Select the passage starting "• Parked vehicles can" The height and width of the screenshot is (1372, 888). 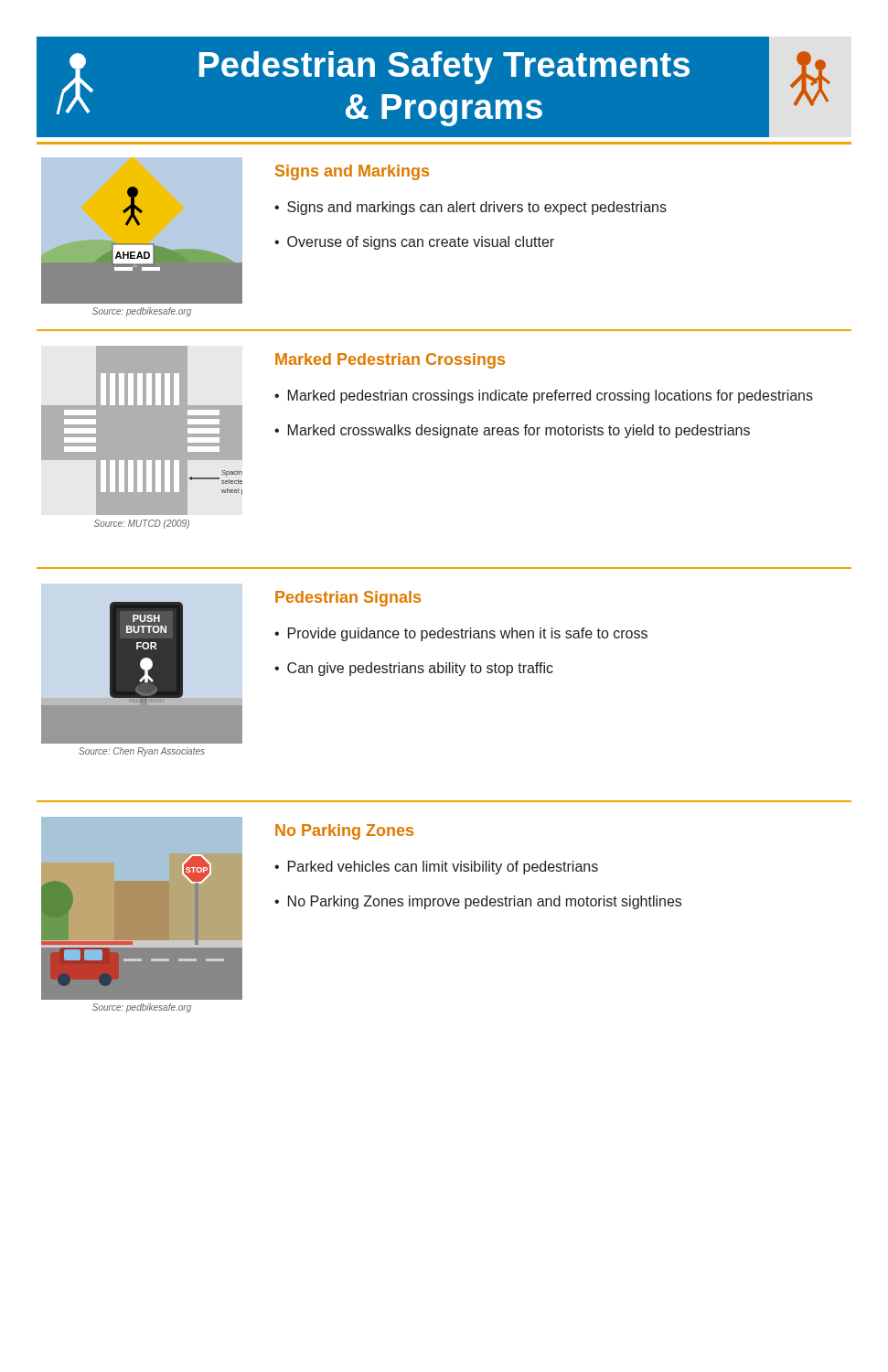point(436,867)
